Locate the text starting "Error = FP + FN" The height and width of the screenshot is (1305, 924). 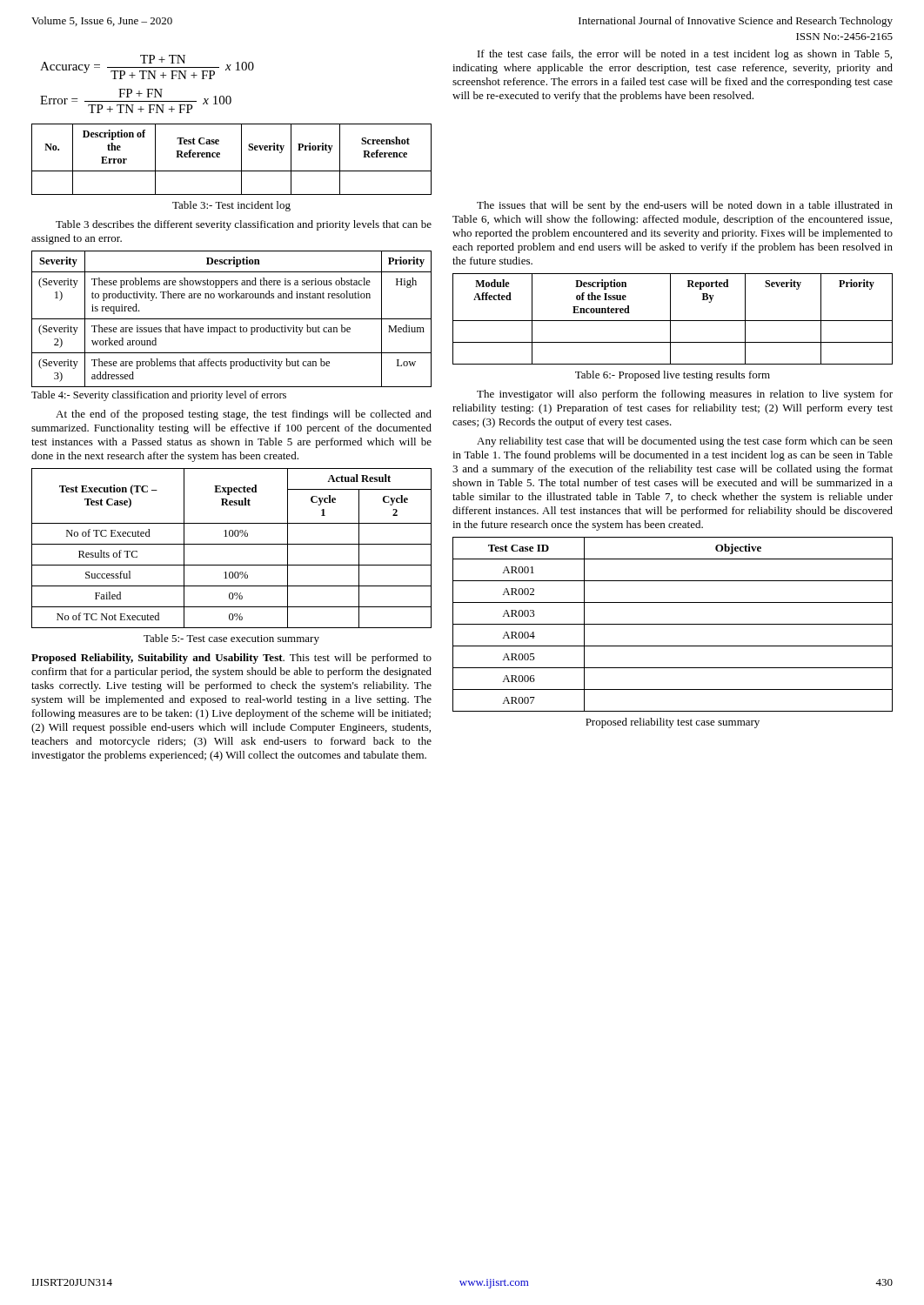[x=236, y=101]
